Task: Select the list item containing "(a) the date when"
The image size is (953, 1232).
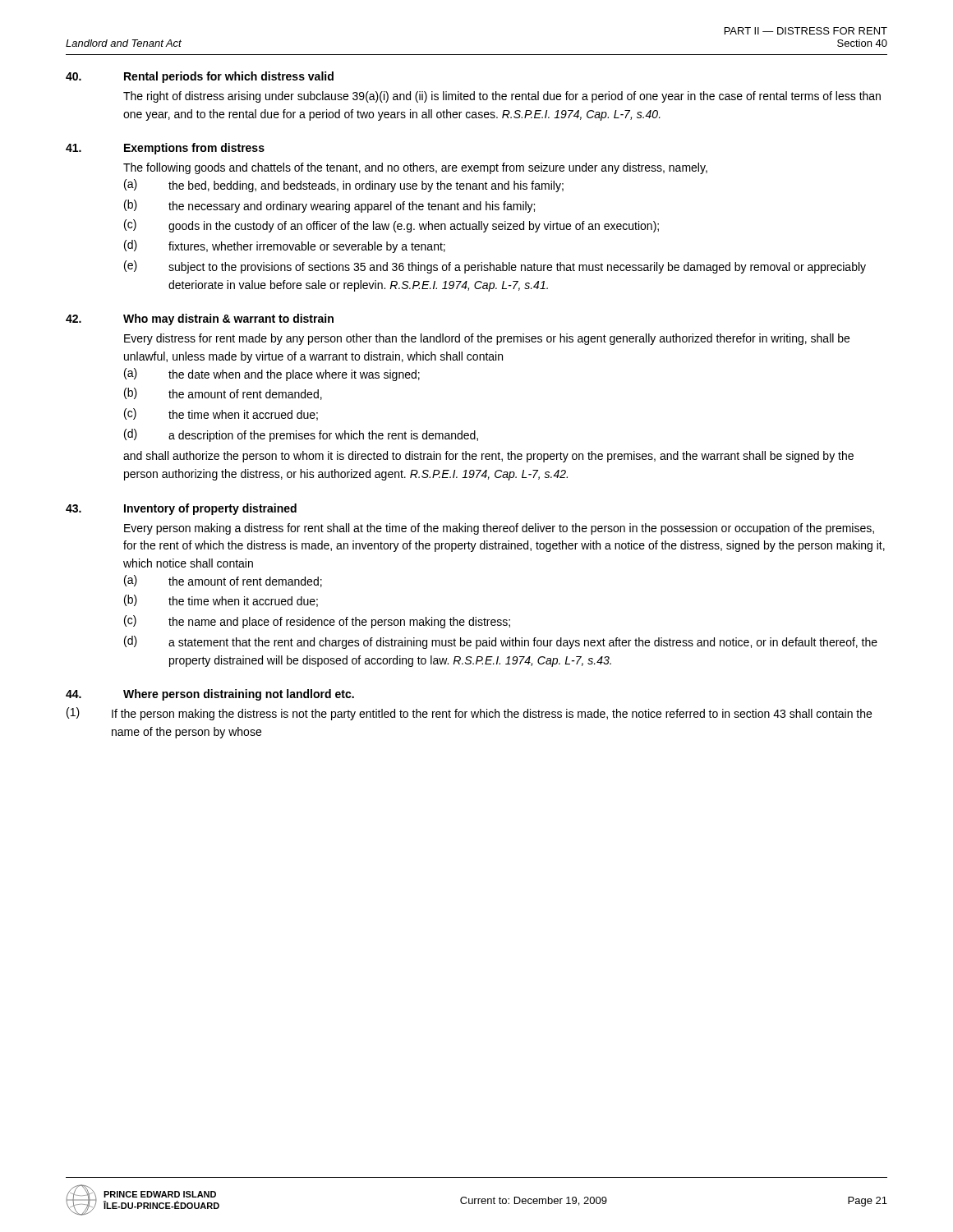Action: click(272, 375)
